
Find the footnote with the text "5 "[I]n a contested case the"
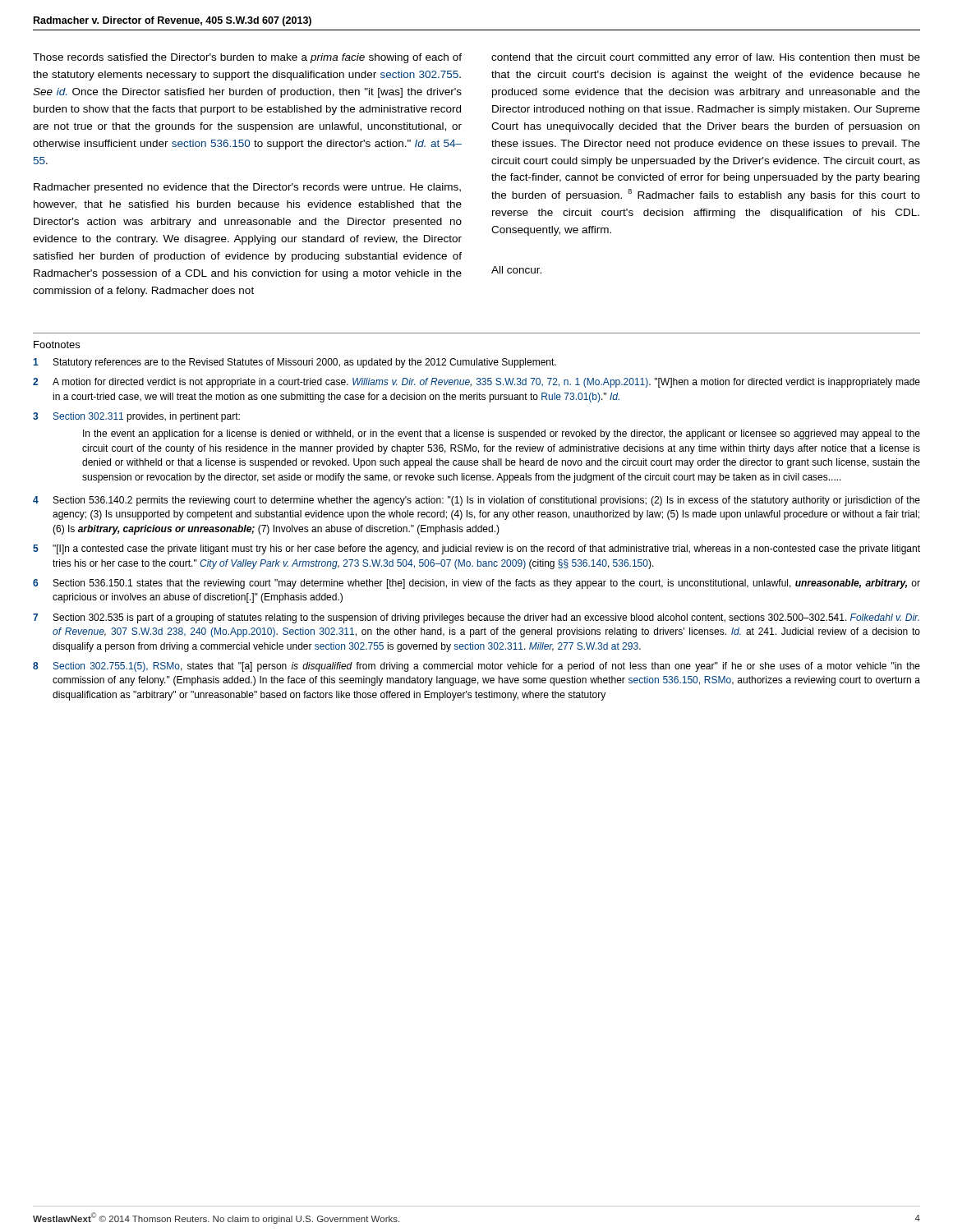[476, 556]
